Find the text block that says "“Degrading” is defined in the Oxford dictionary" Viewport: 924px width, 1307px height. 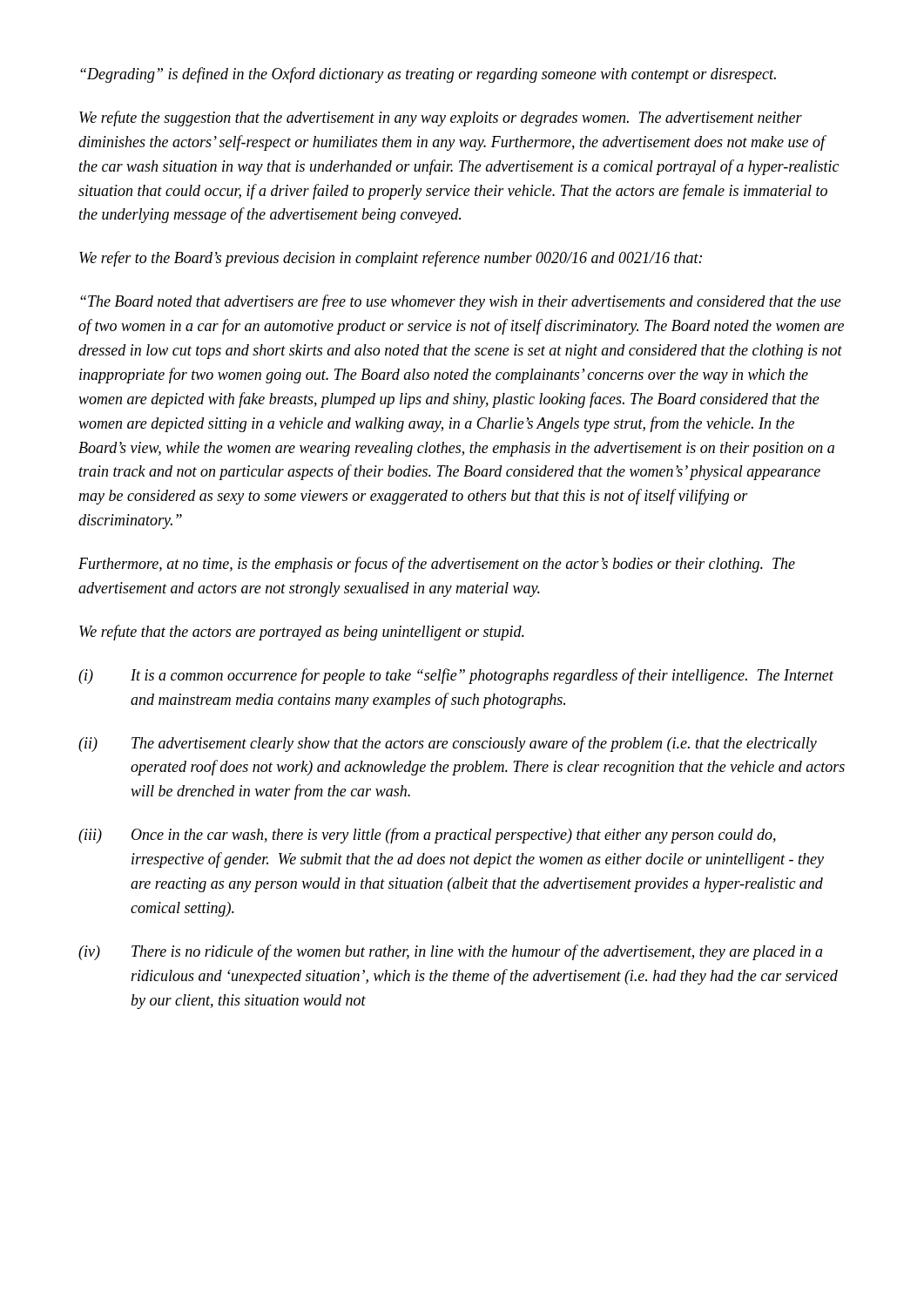point(428,74)
